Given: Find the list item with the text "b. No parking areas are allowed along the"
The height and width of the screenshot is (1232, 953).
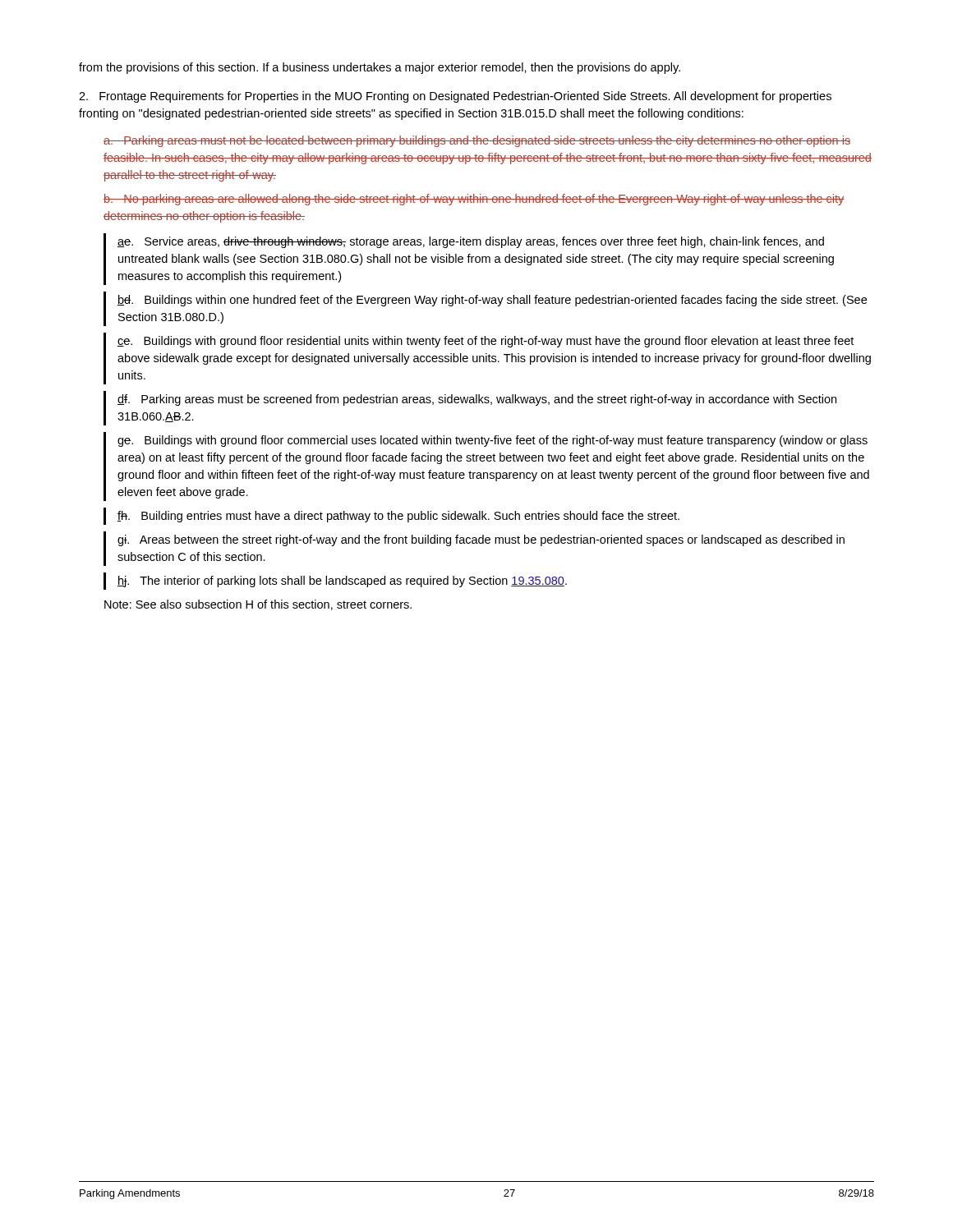Looking at the screenshot, I should (489, 208).
